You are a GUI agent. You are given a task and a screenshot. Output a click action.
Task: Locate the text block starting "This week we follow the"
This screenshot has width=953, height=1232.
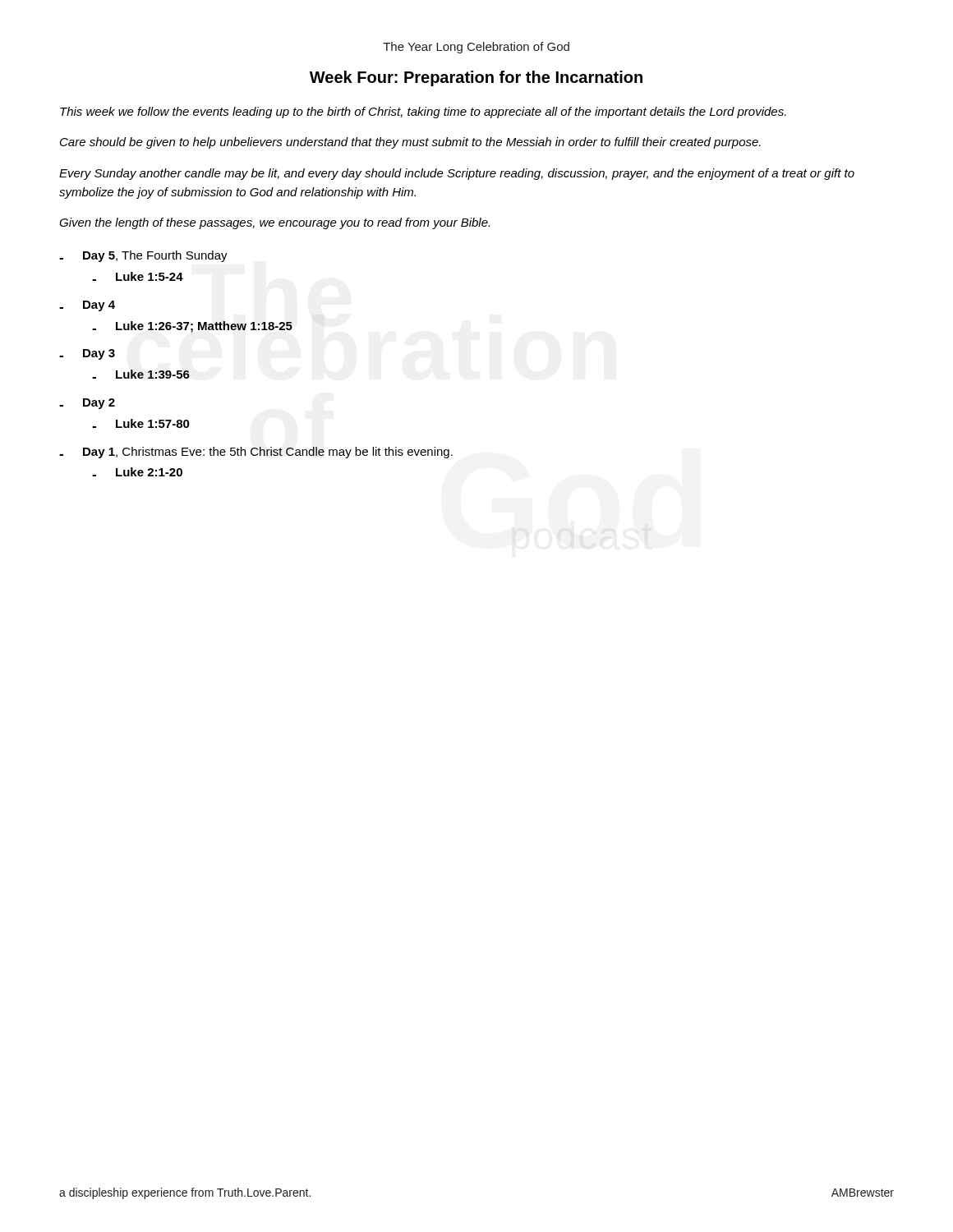(423, 111)
